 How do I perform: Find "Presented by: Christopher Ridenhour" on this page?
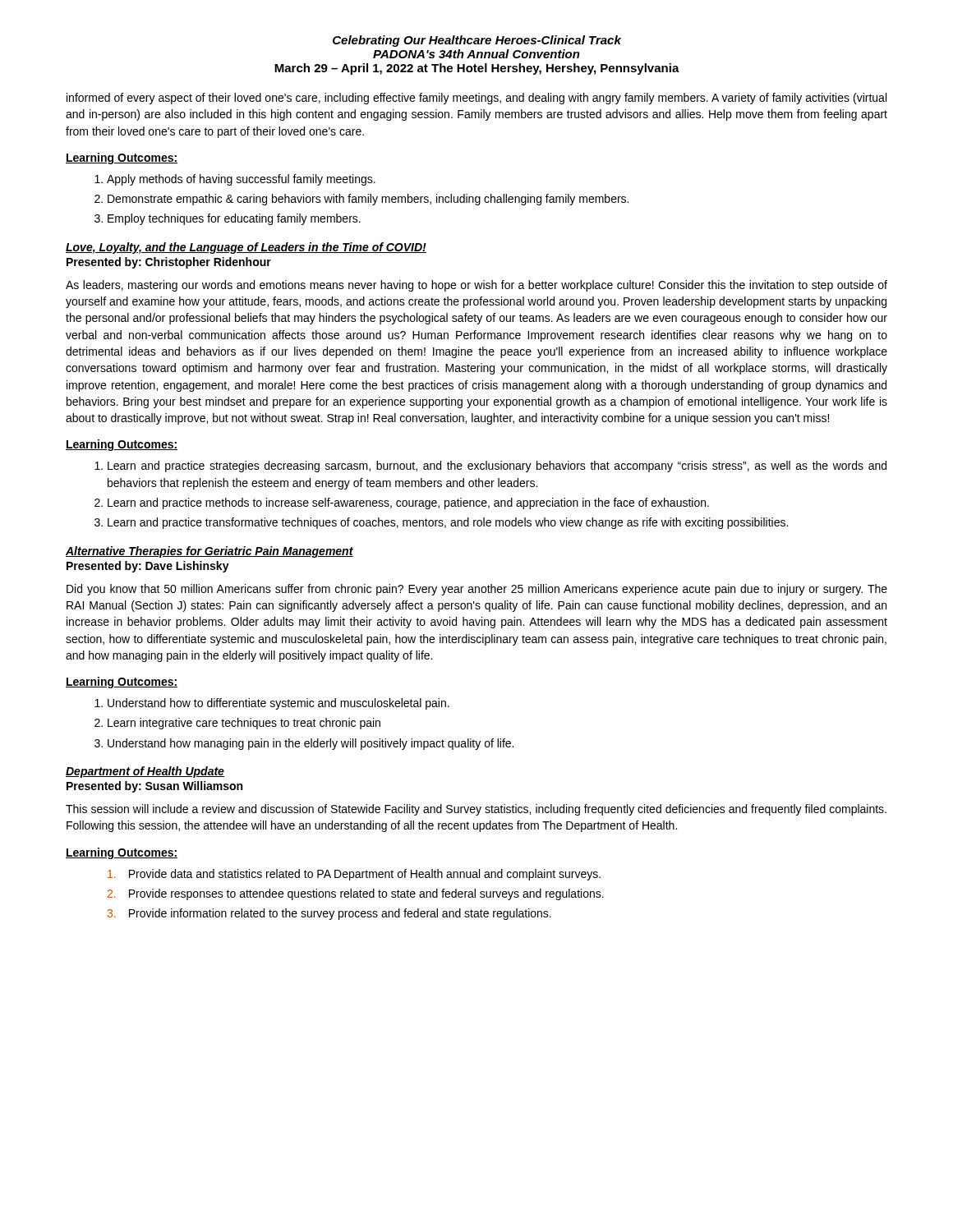pyautogui.click(x=168, y=262)
